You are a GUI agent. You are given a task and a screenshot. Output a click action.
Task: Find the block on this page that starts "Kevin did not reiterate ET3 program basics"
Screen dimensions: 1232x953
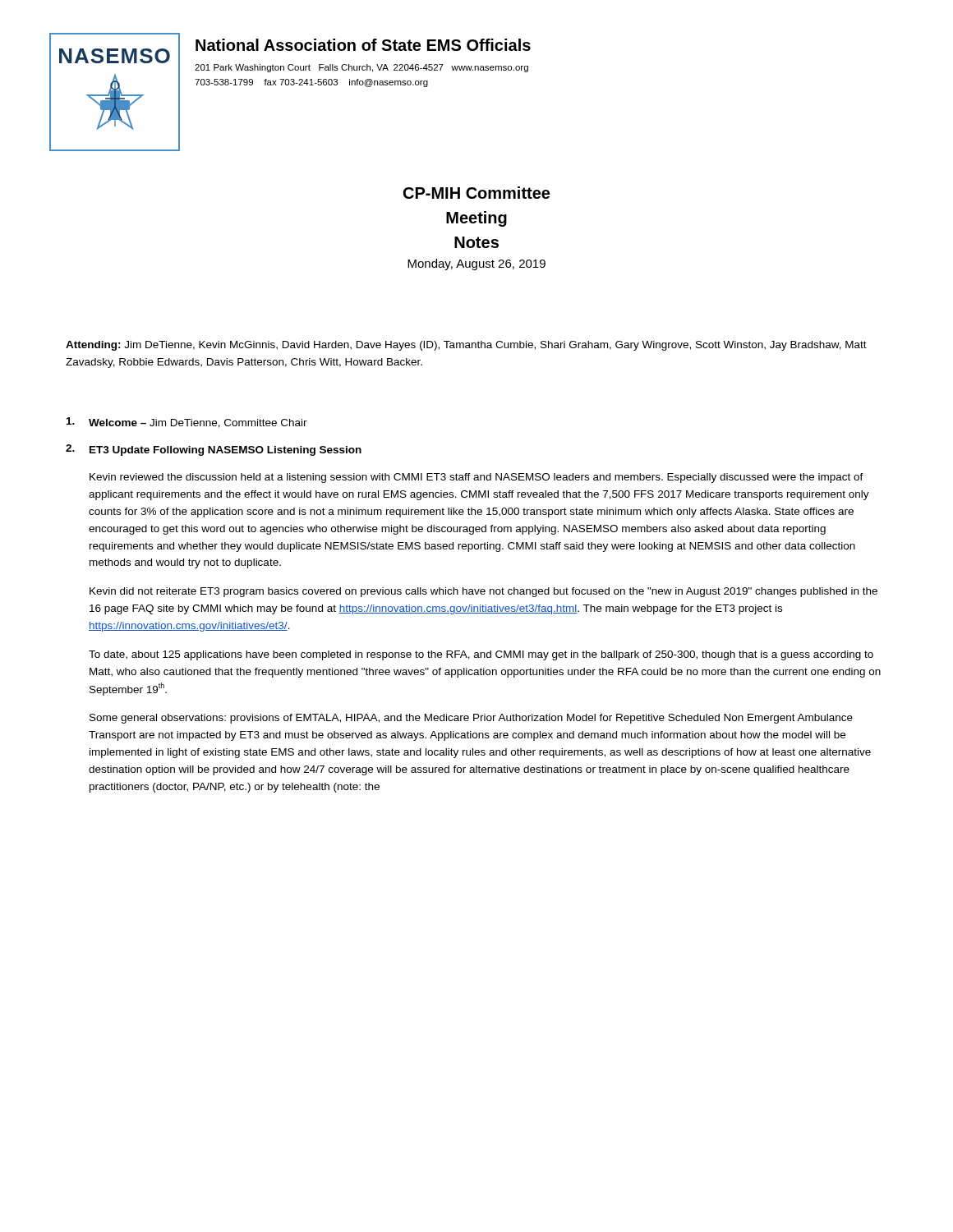click(x=483, y=608)
